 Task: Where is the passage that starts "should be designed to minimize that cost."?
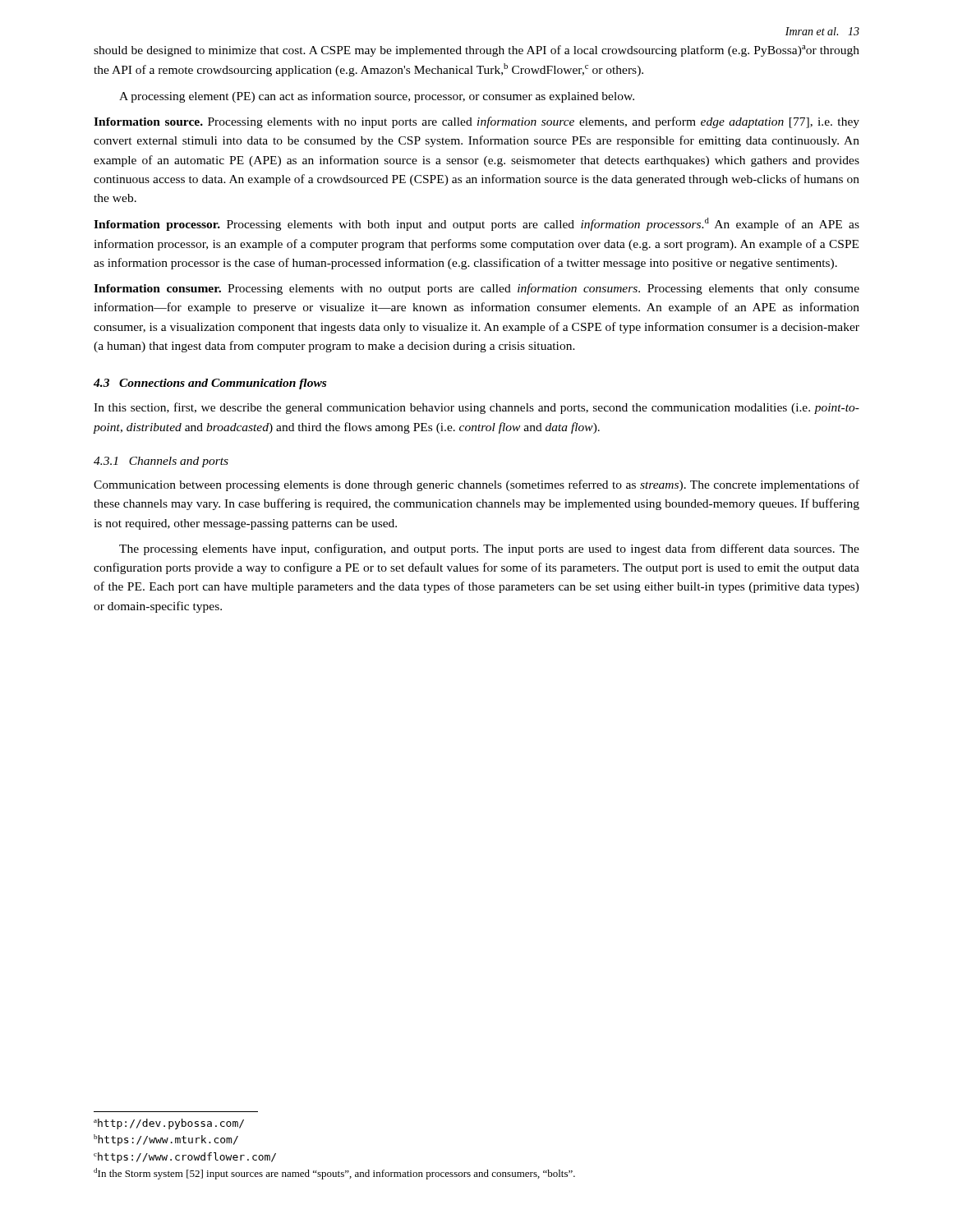476,59
